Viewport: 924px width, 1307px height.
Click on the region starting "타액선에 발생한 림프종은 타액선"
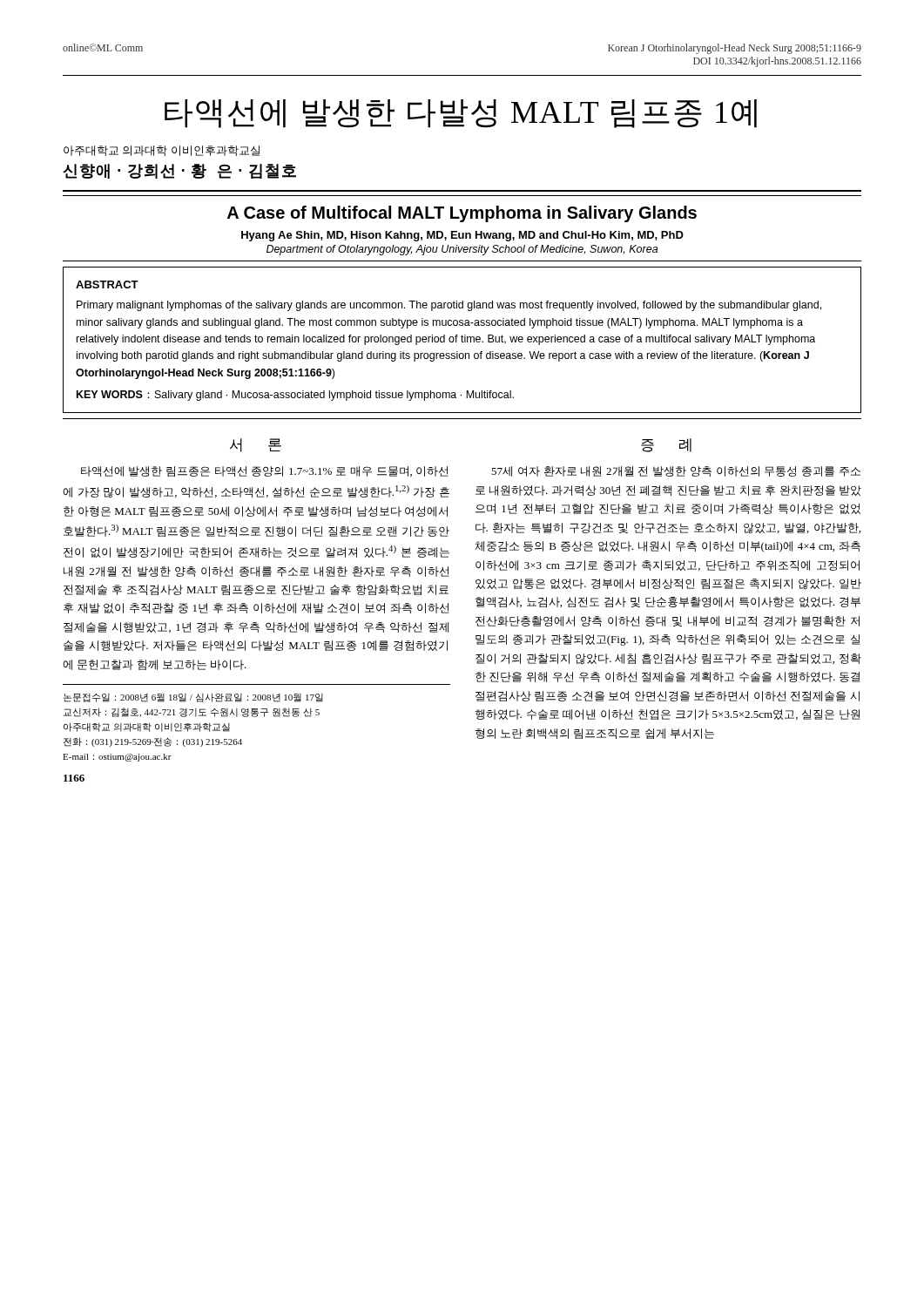256,568
